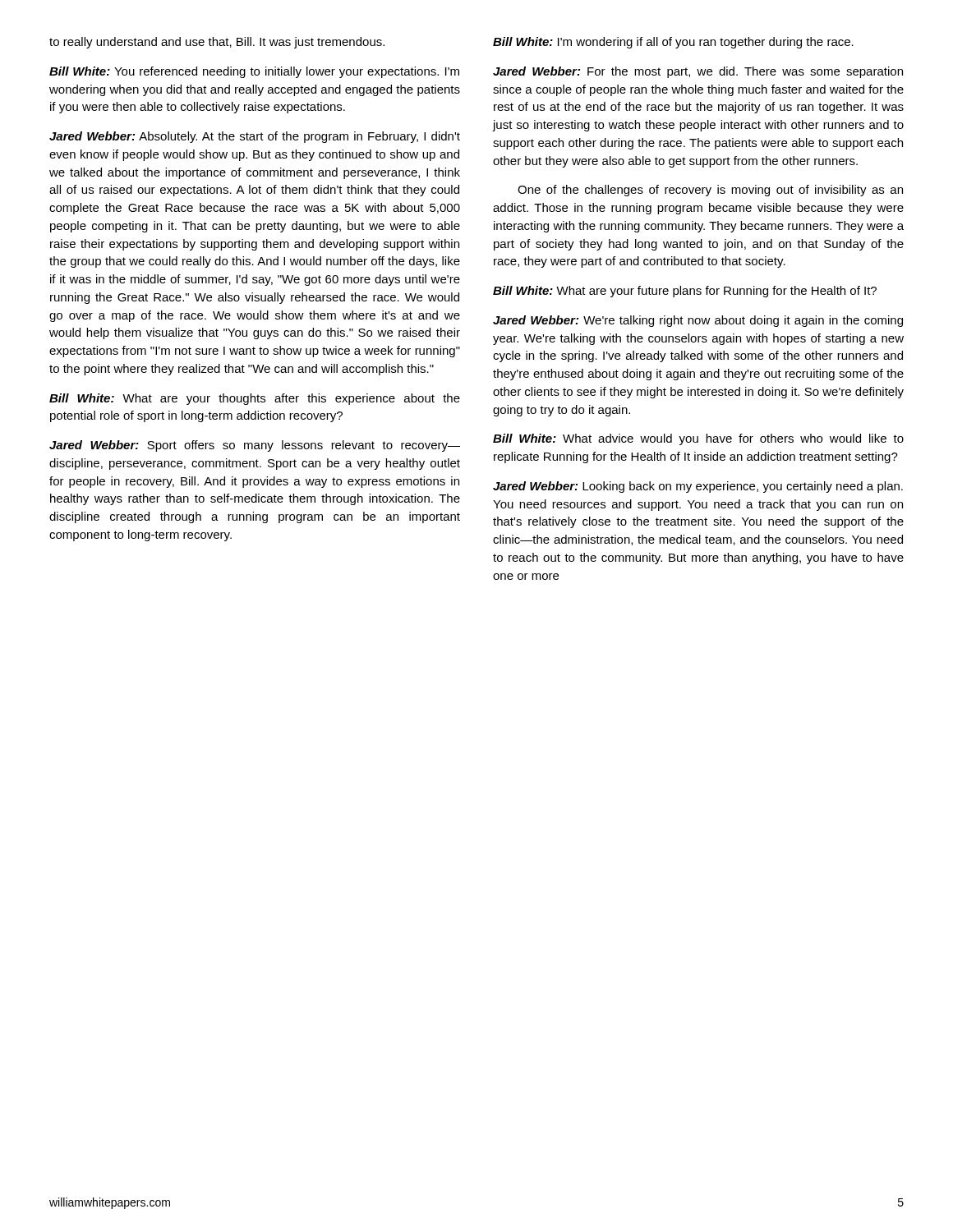The image size is (953, 1232).
Task: Navigate to the region starting "Jared Webber: Sport offers so many"
Action: coord(255,490)
